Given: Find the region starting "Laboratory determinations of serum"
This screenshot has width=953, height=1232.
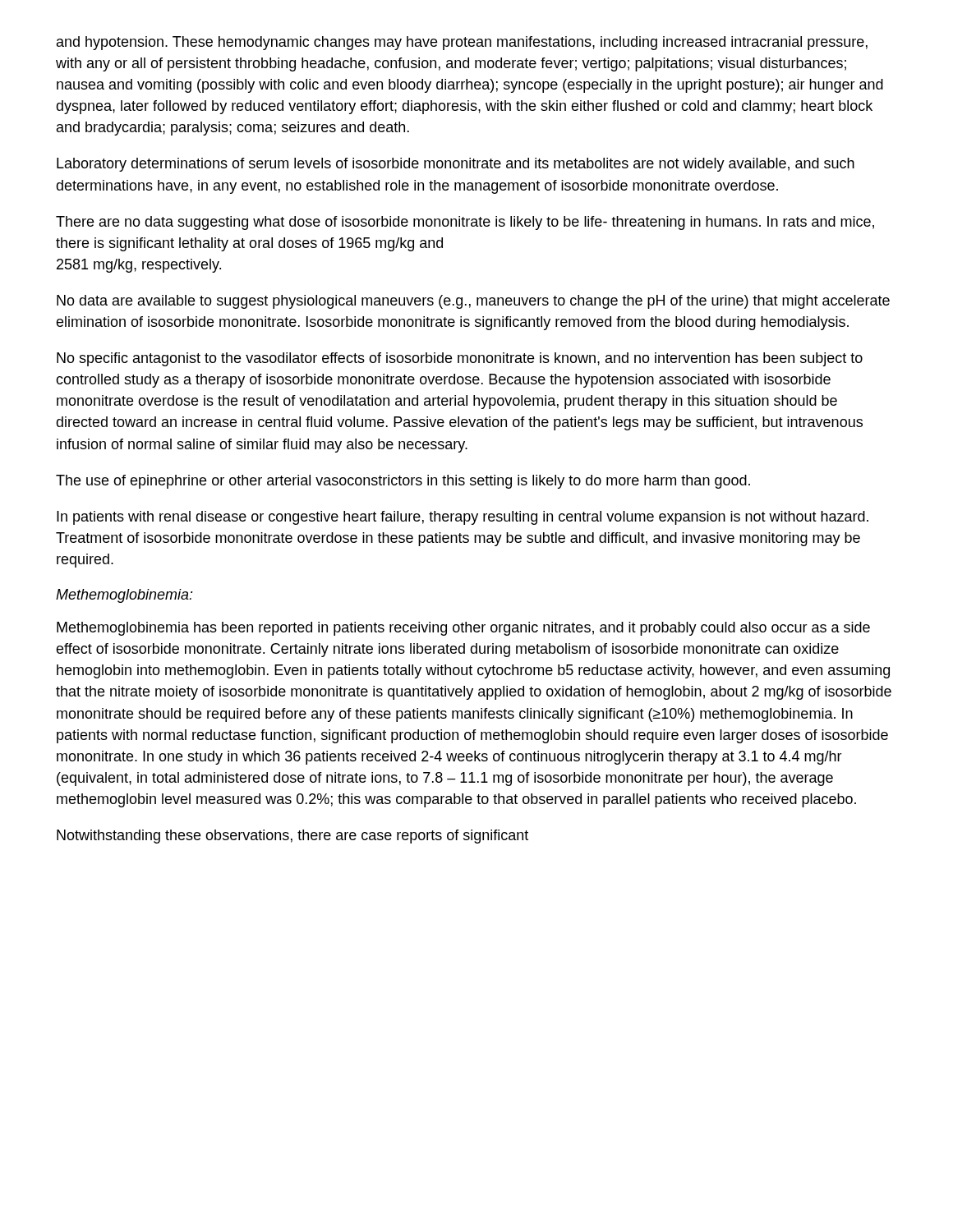Looking at the screenshot, I should point(455,175).
